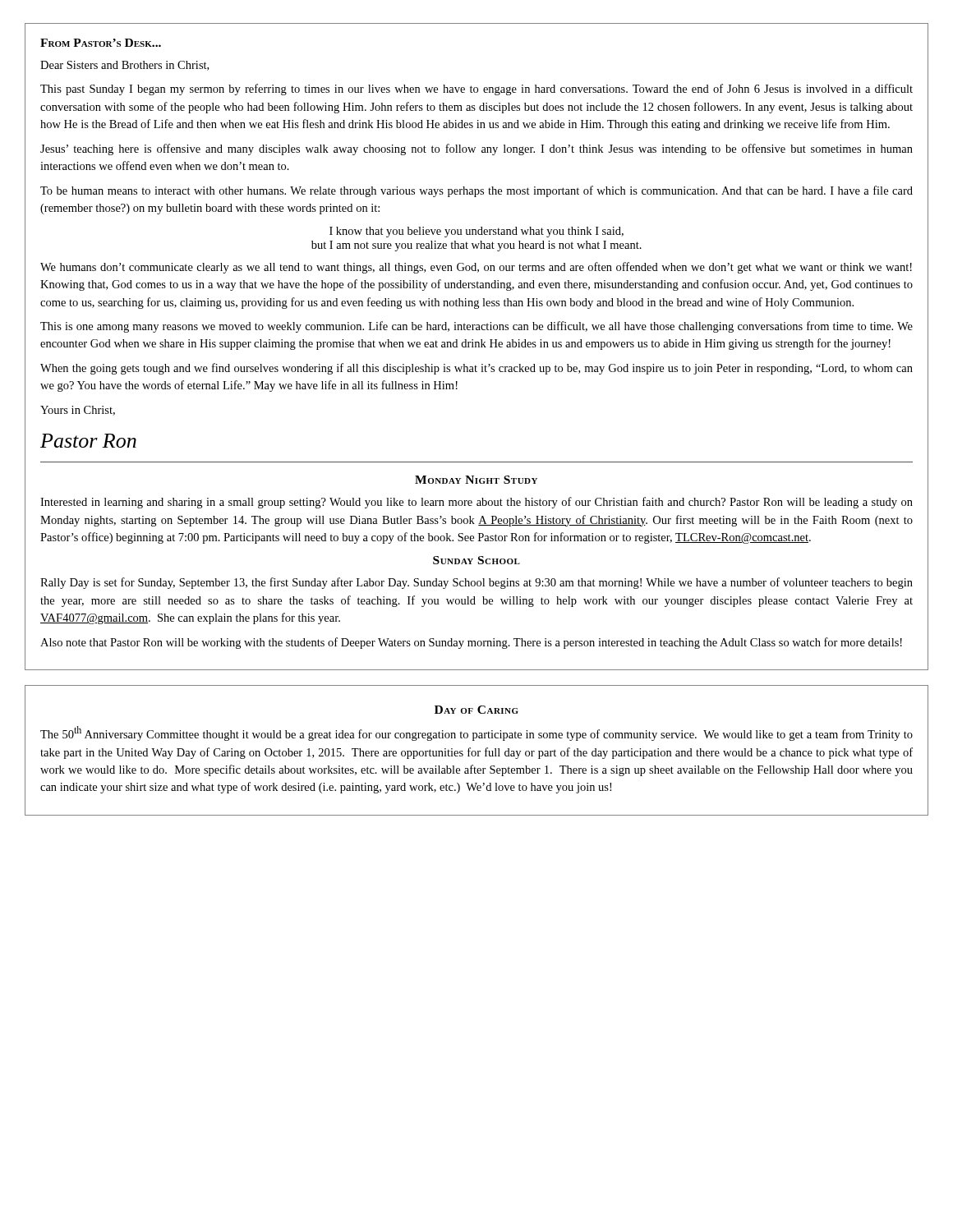Find the block on this page that starts "This is one among"
This screenshot has height=1232, width=953.
pyautogui.click(x=476, y=335)
